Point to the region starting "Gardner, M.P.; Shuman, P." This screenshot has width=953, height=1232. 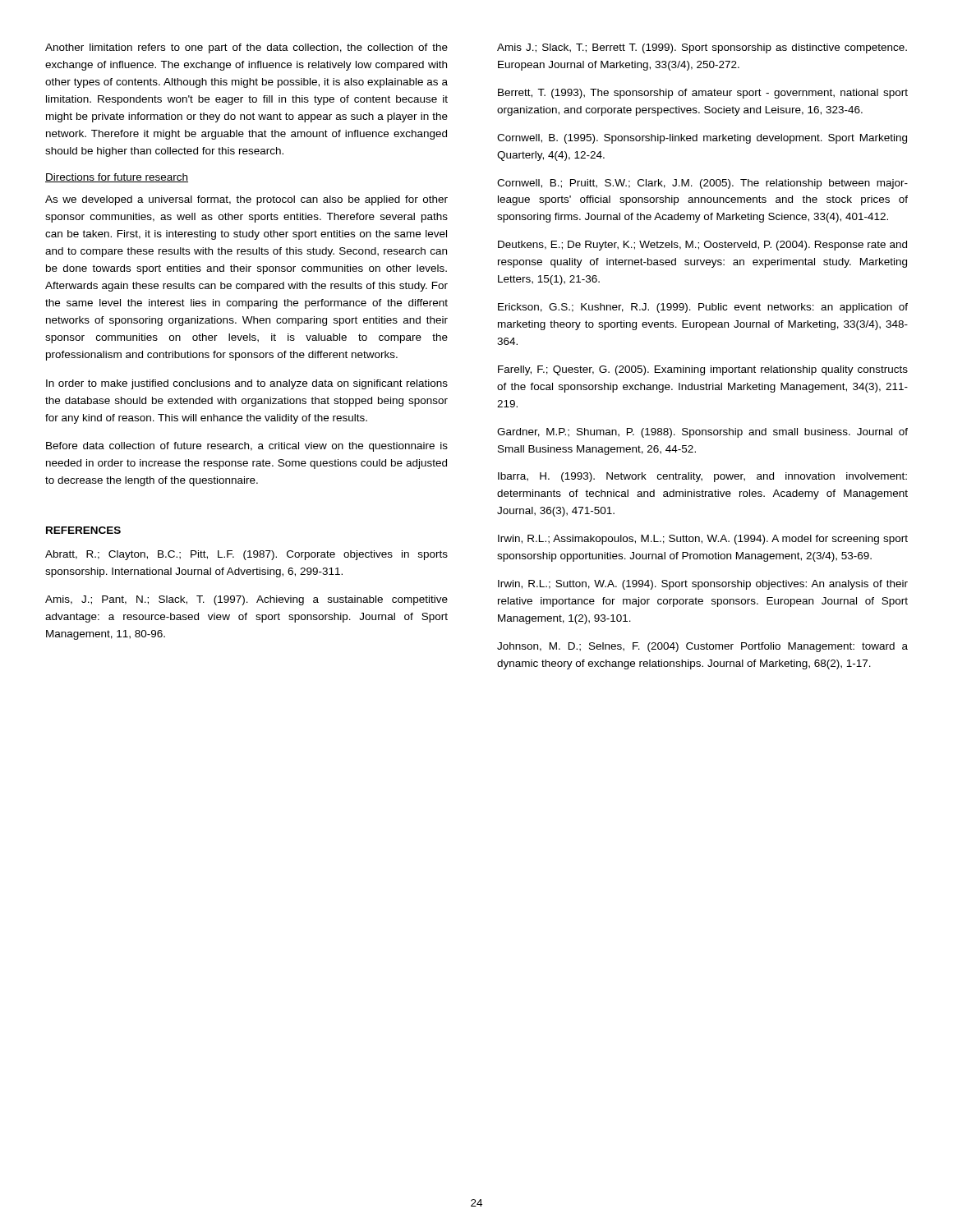point(702,440)
